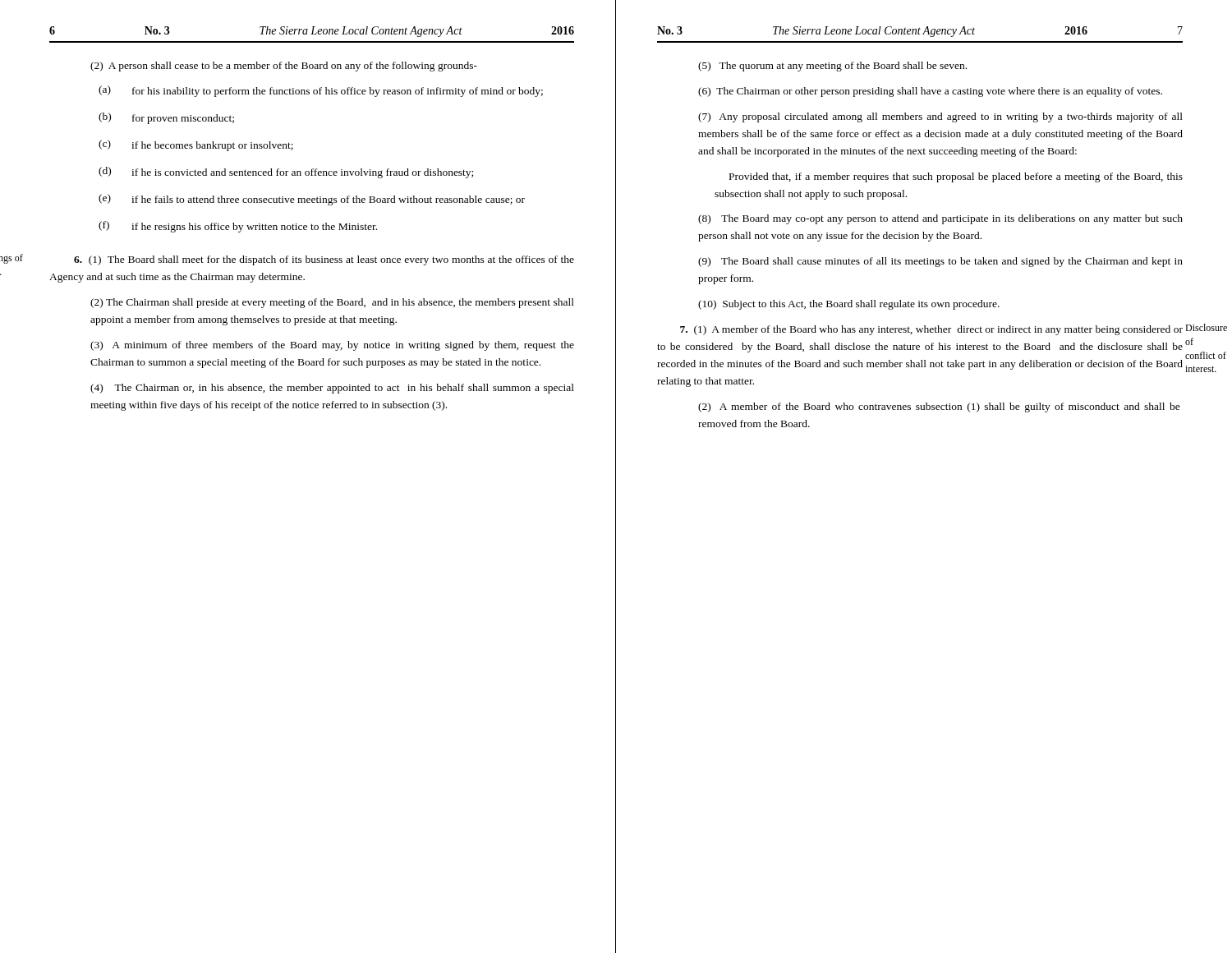Navigate to the region starting "(6) The Chairman or other person presiding"
1232x953 pixels.
931,91
